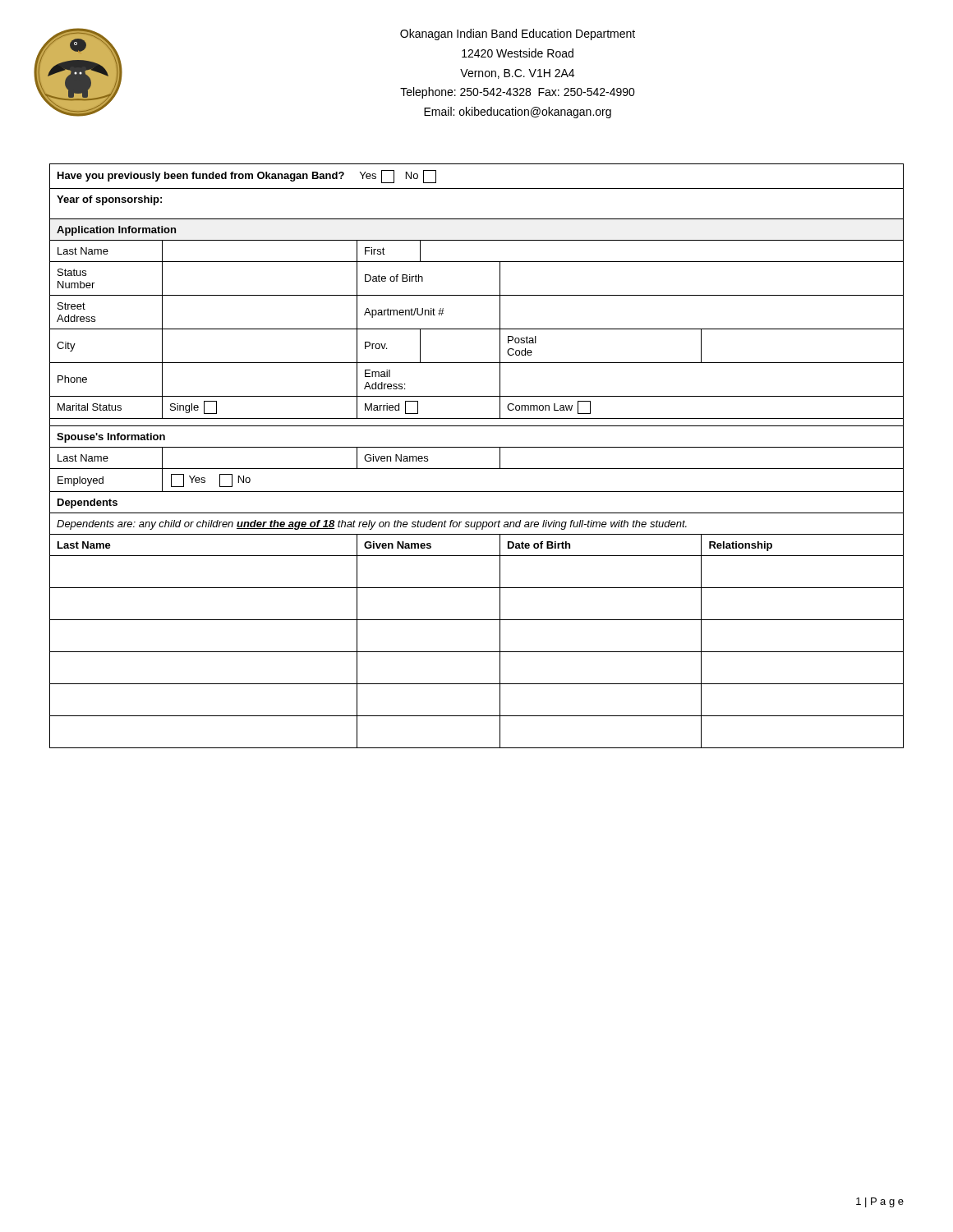This screenshot has width=953, height=1232.
Task: Select the logo
Action: [x=82, y=73]
